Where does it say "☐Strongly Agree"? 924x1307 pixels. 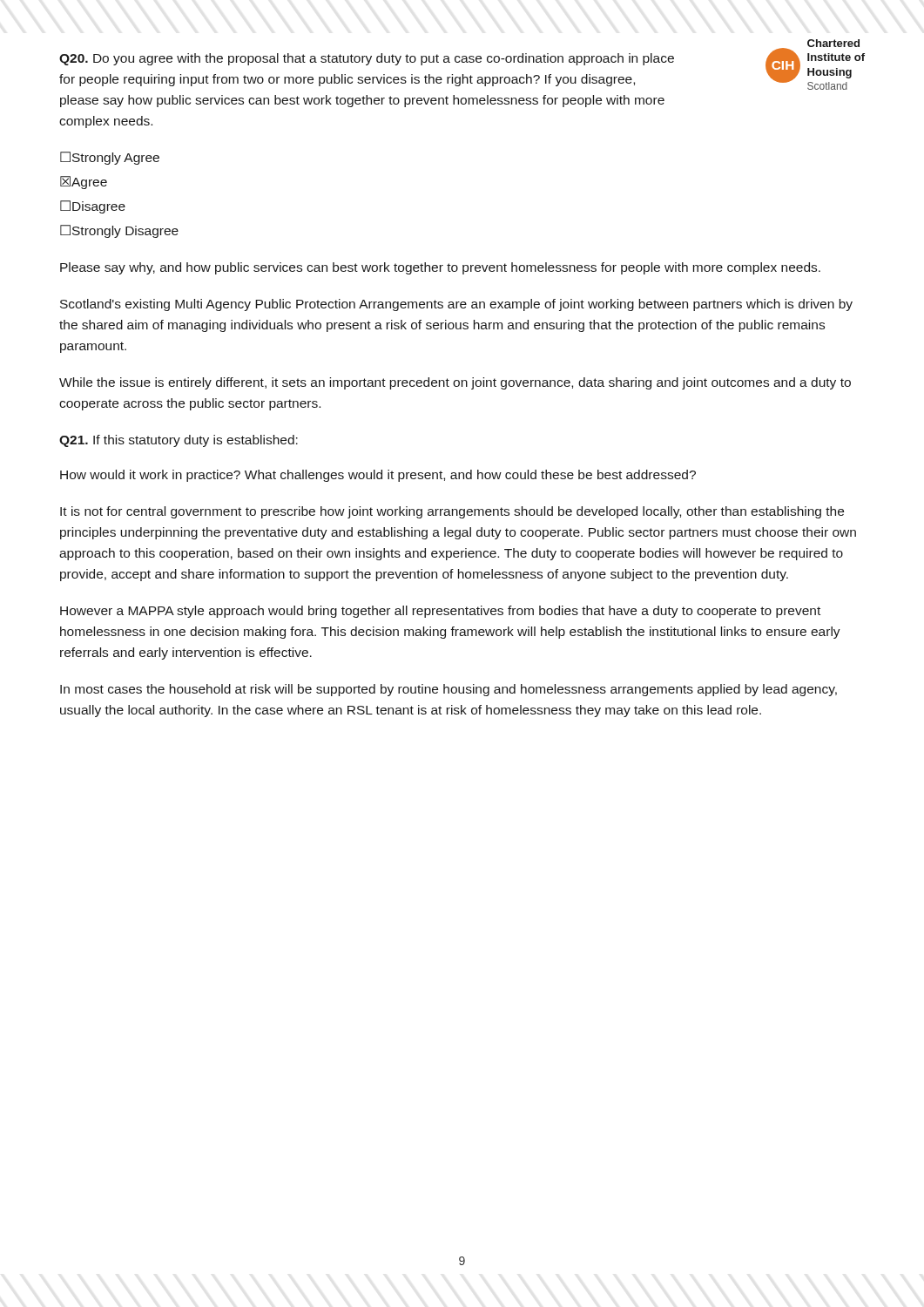(x=110, y=157)
